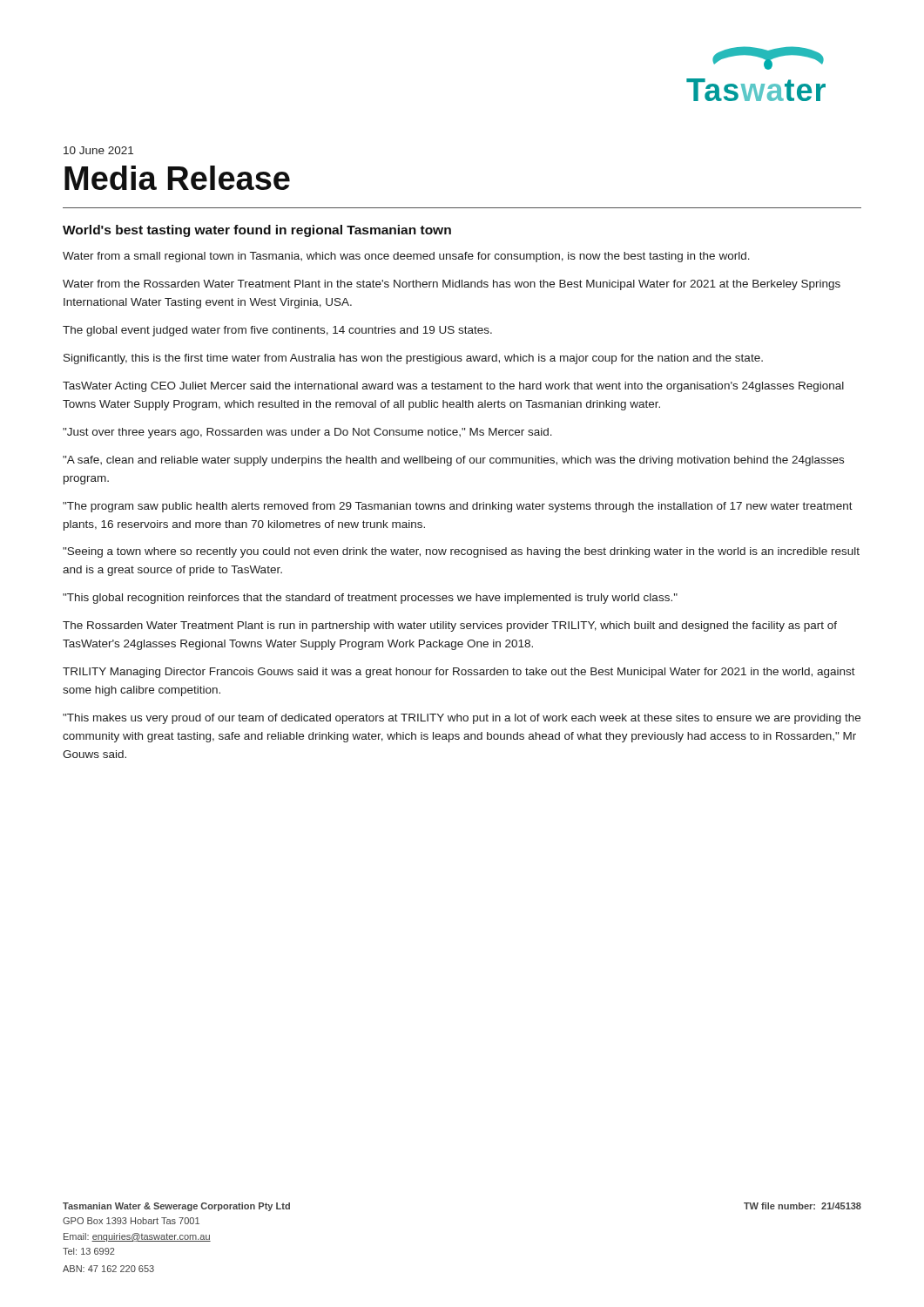This screenshot has height=1307, width=924.
Task: Locate the logo
Action: click(768, 79)
